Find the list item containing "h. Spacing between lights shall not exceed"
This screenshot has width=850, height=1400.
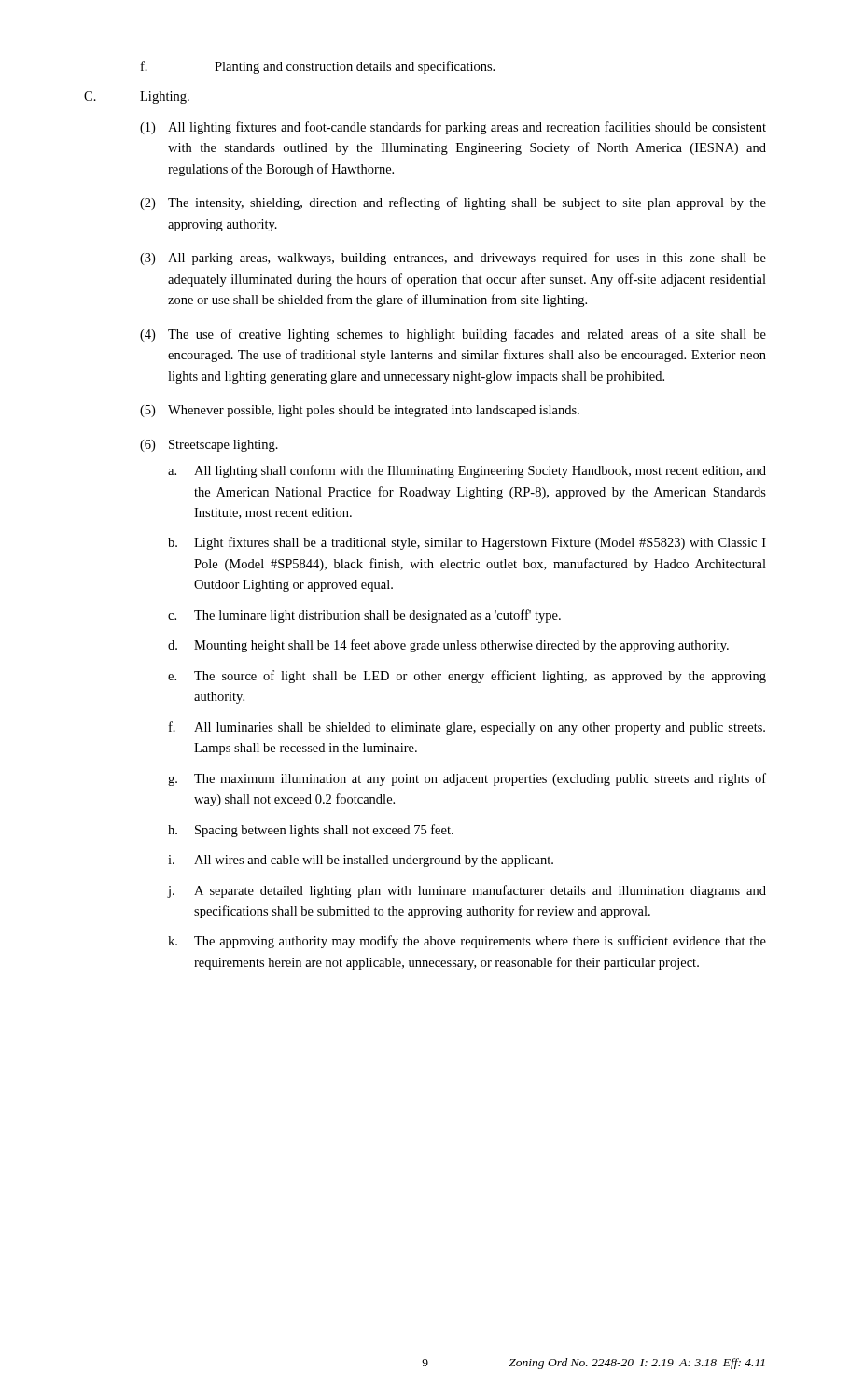pos(311,831)
